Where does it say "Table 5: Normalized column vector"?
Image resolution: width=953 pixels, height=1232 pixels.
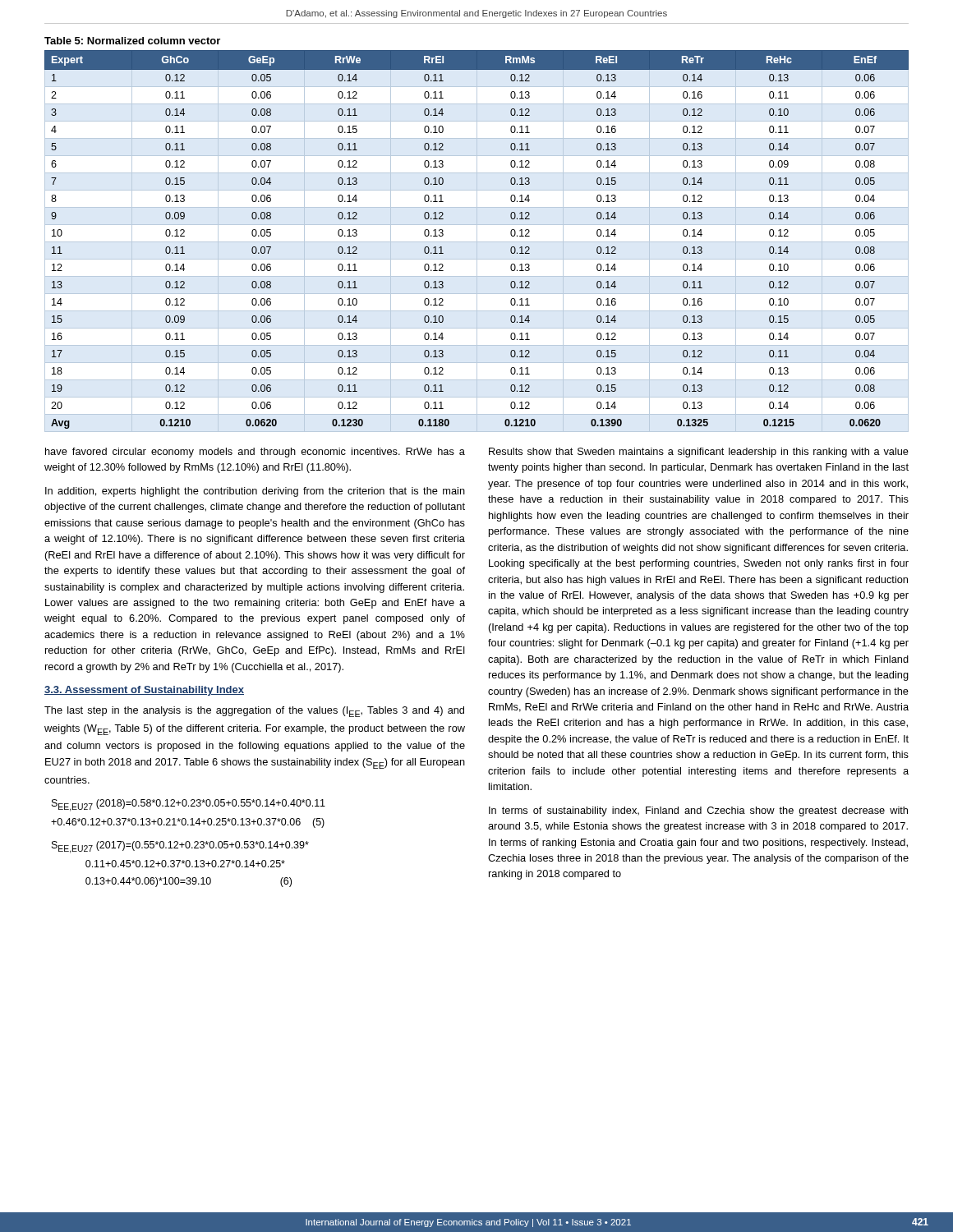click(x=132, y=41)
